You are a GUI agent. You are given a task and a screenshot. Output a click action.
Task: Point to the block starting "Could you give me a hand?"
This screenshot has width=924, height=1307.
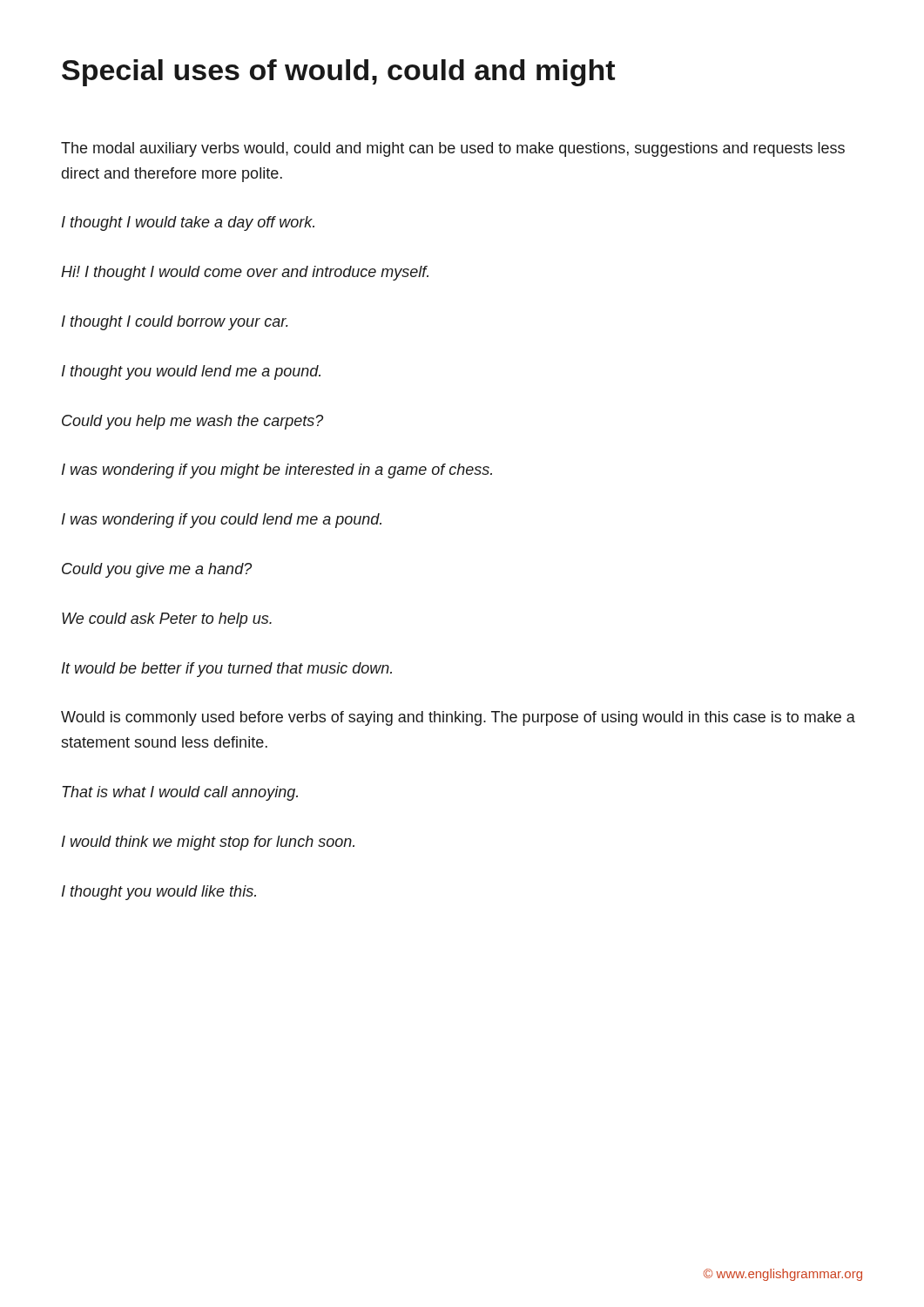157,570
